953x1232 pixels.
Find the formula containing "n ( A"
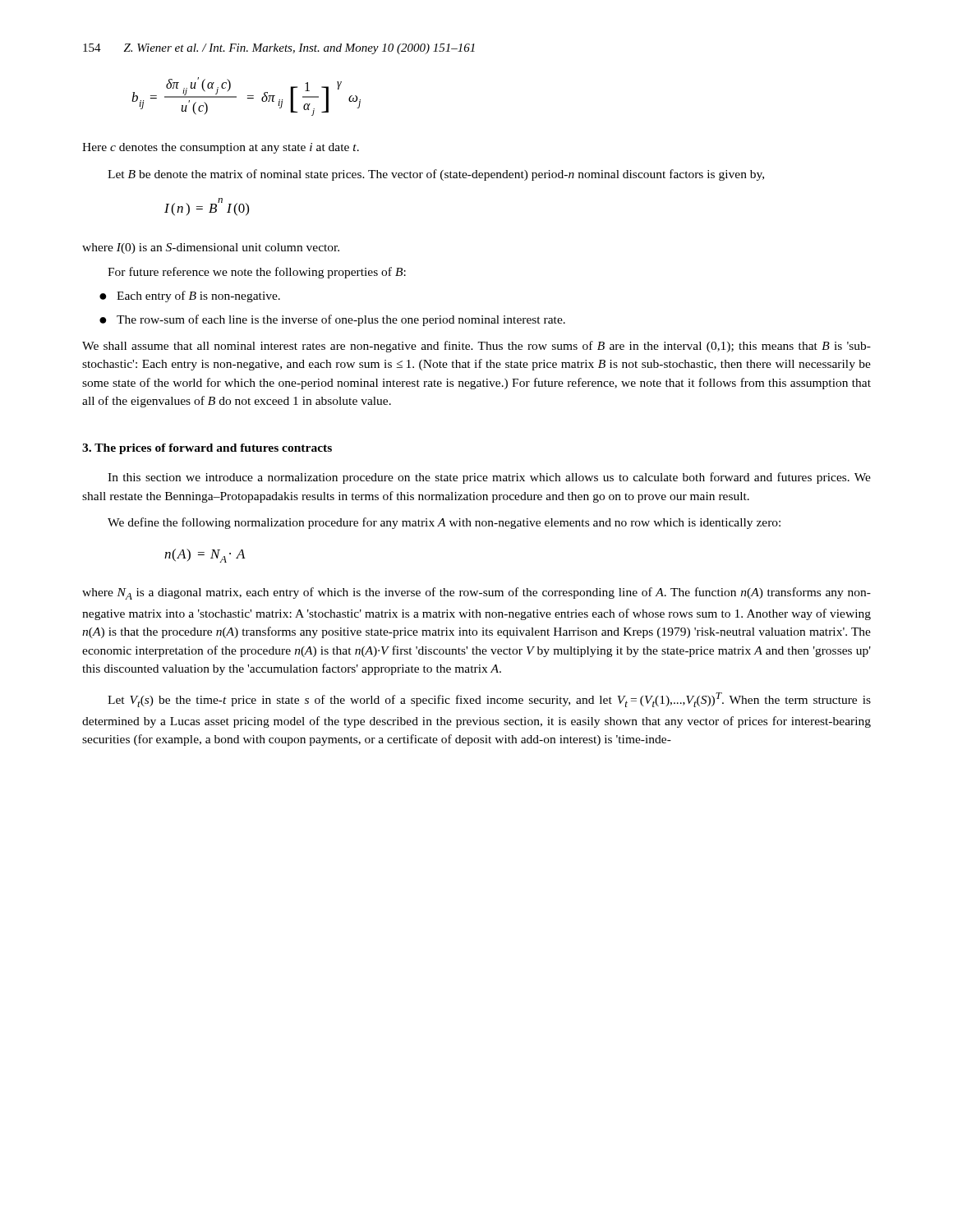click(238, 552)
